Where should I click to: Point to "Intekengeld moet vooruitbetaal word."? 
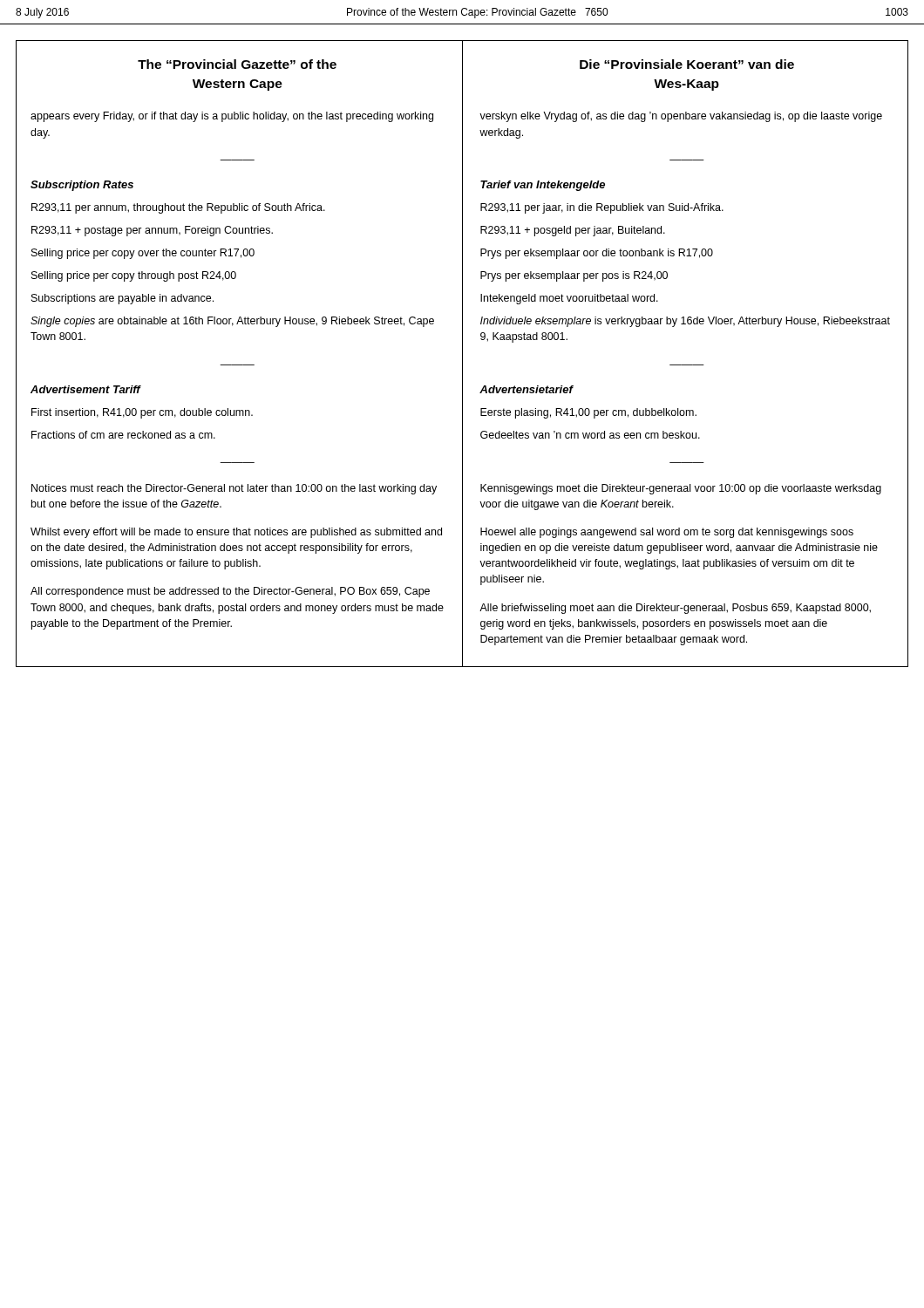tap(569, 298)
